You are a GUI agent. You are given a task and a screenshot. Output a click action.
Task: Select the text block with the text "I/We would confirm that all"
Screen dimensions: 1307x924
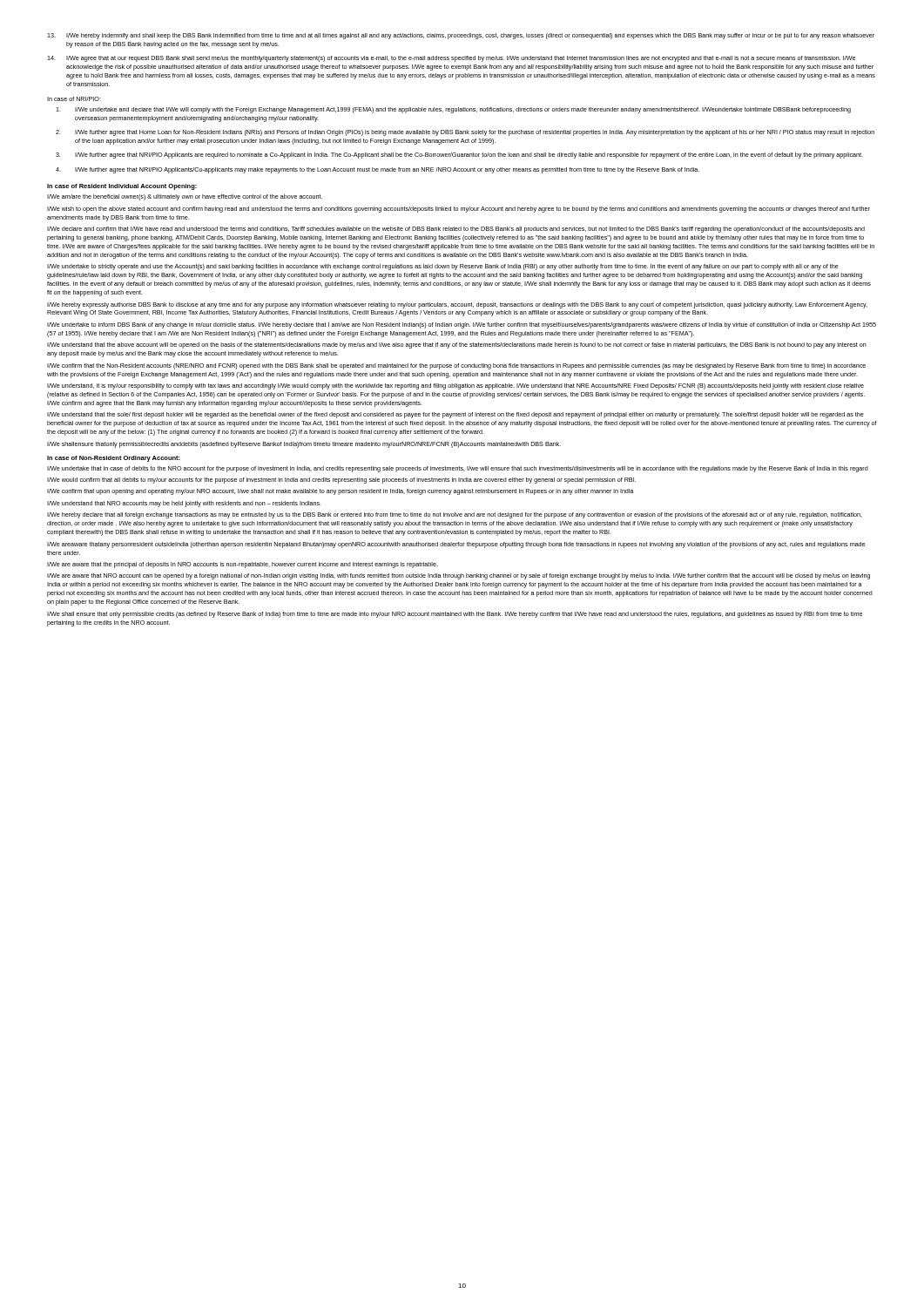(x=342, y=480)
